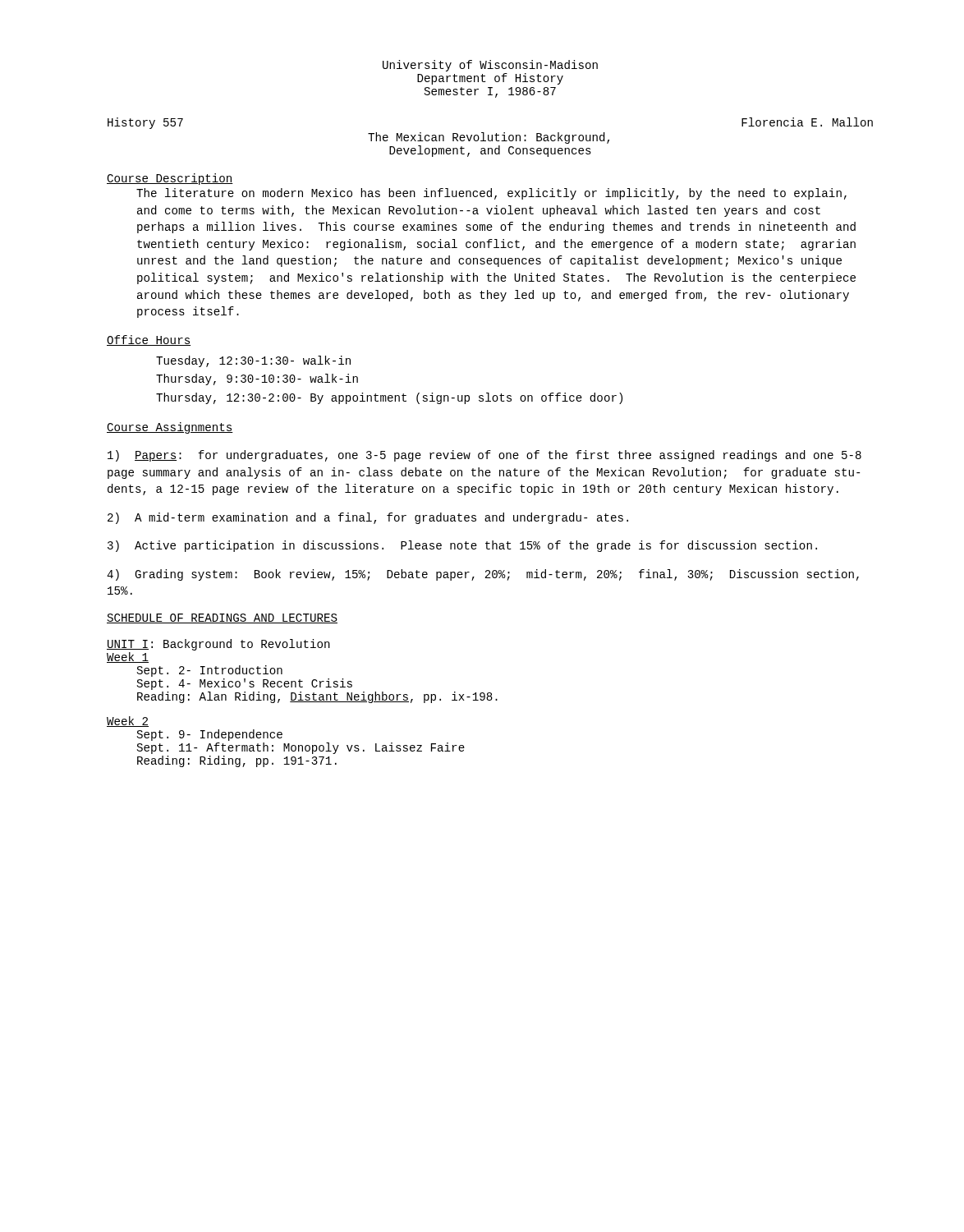The height and width of the screenshot is (1232, 964).
Task: Point to the block beginning "Tuesday, 12:30-1:30- walk-in Thursday, 9:30-10:30- walk-in Thursday,"
Action: click(253, 361)
